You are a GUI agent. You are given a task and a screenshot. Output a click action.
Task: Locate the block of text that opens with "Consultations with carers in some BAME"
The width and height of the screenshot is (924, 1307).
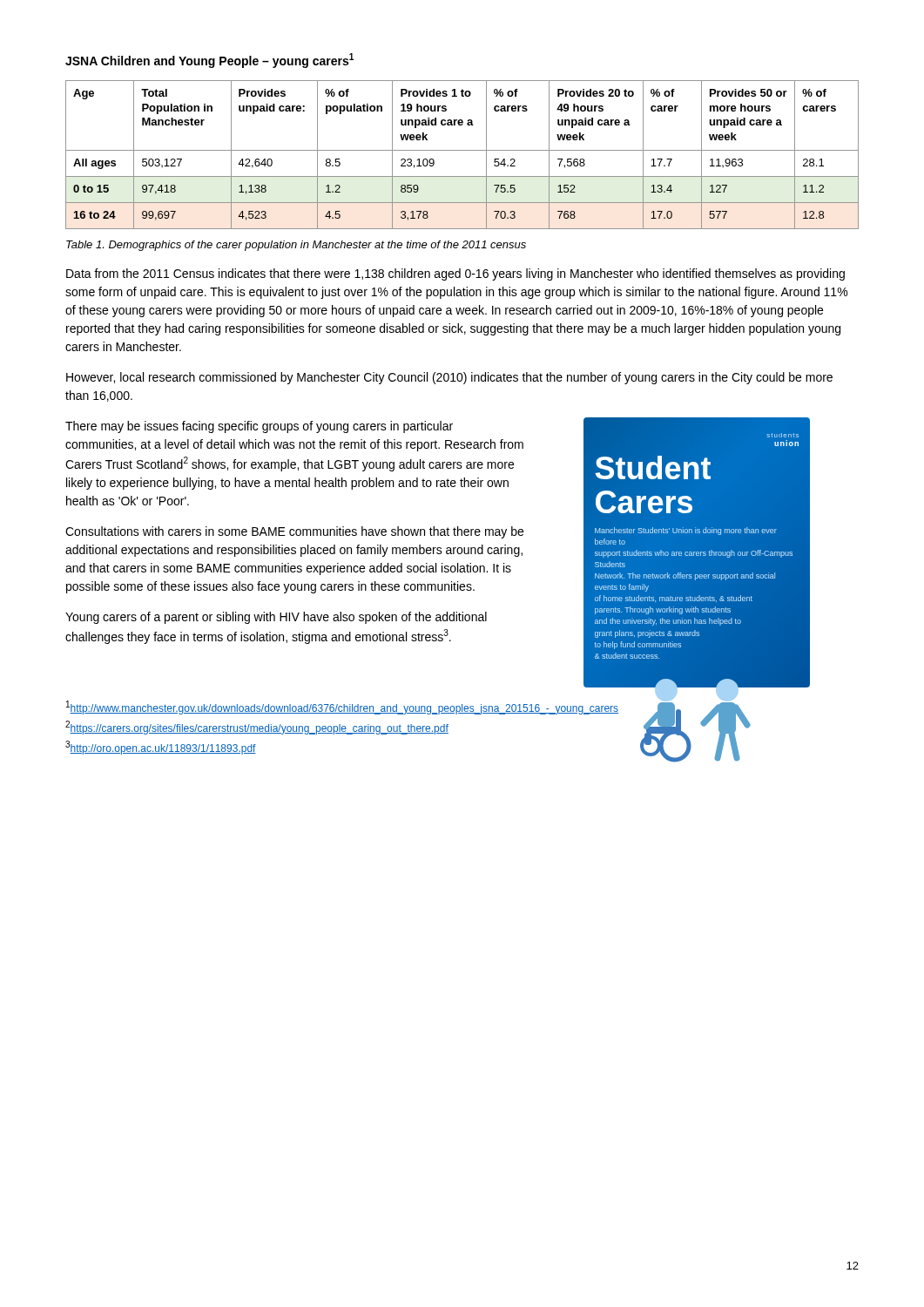295,559
